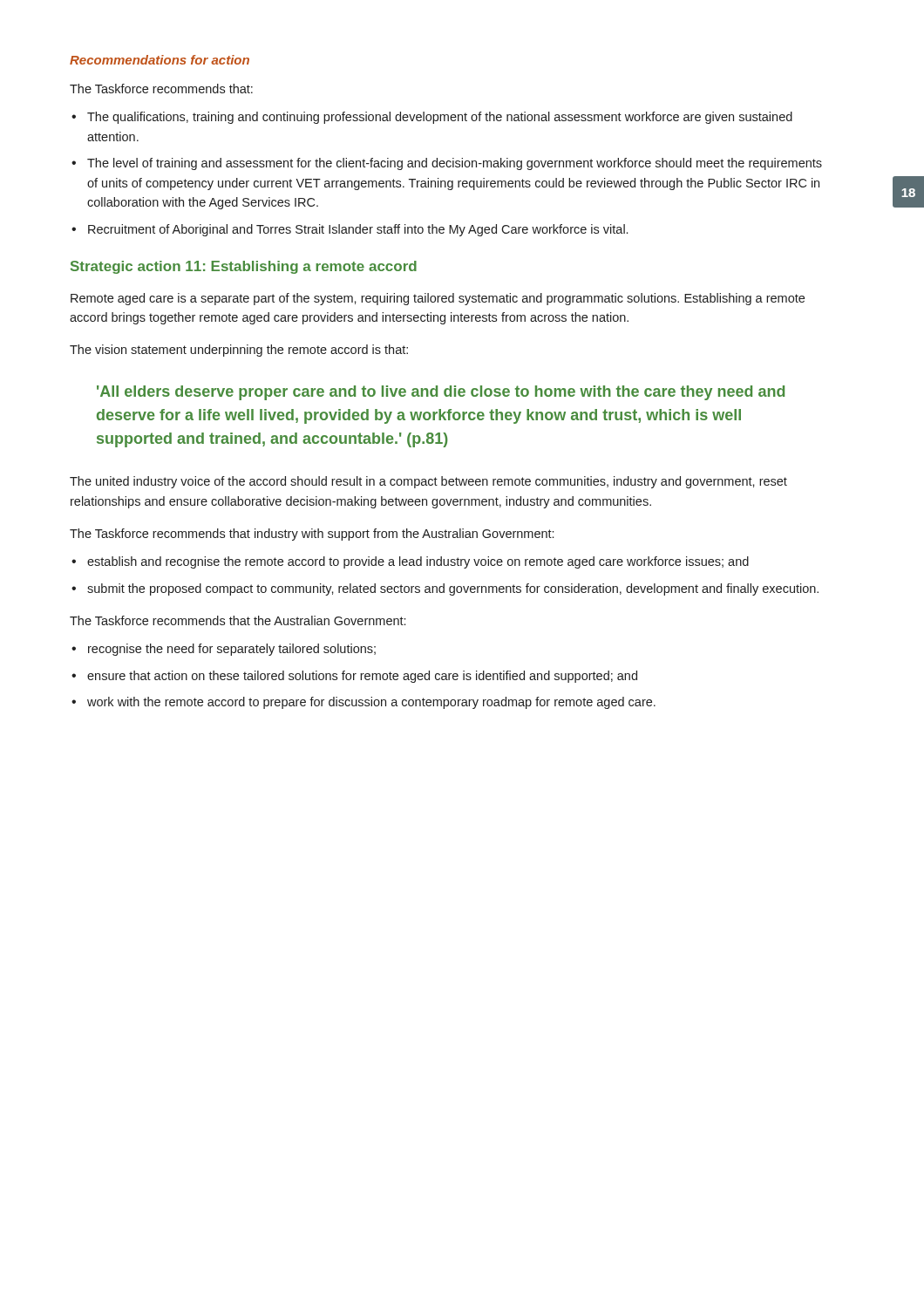
Task: Select the text block starting "Remote aged care is a"
Action: tap(449, 308)
